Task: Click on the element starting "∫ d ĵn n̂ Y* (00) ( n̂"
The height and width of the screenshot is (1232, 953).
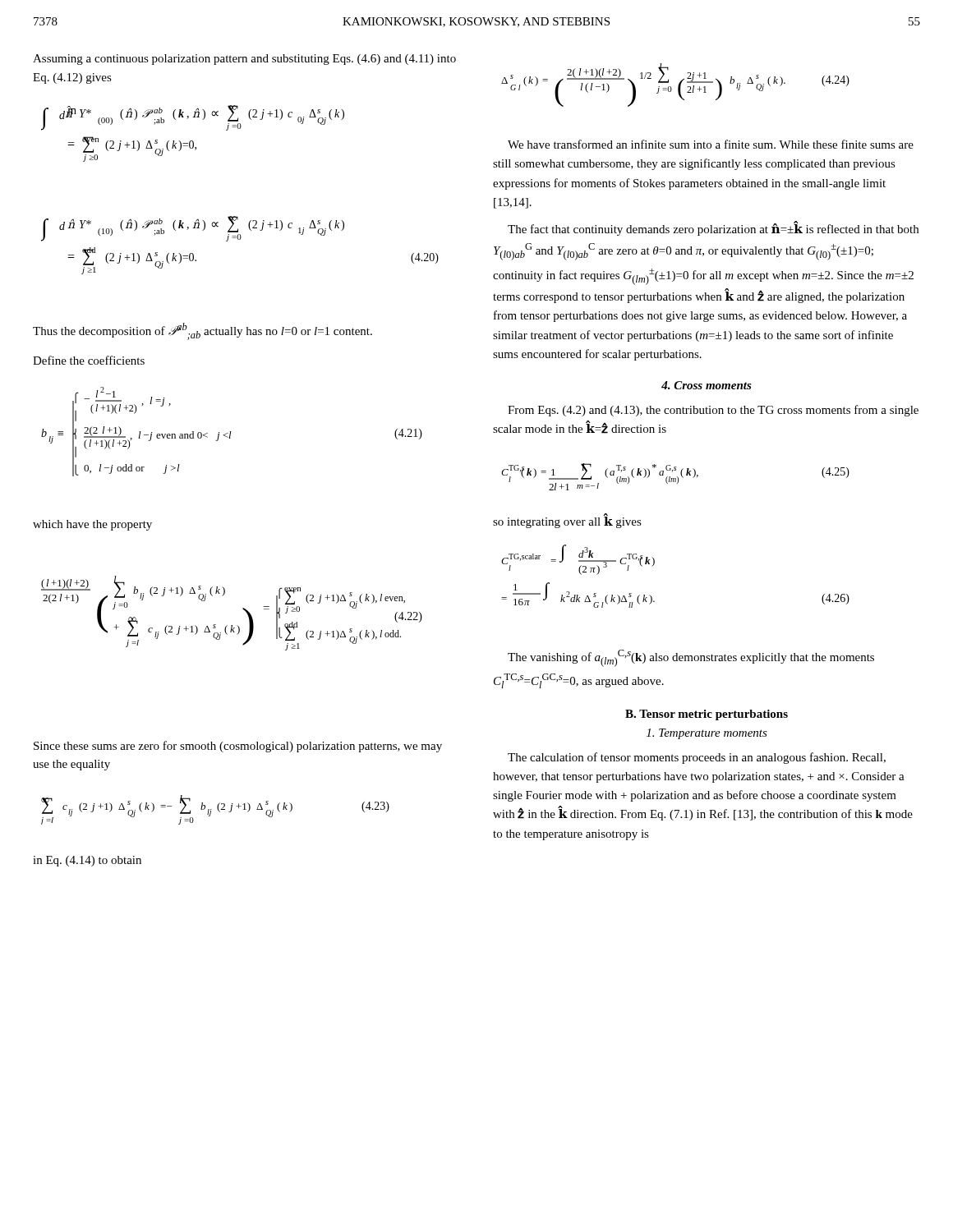Action: 193,118
